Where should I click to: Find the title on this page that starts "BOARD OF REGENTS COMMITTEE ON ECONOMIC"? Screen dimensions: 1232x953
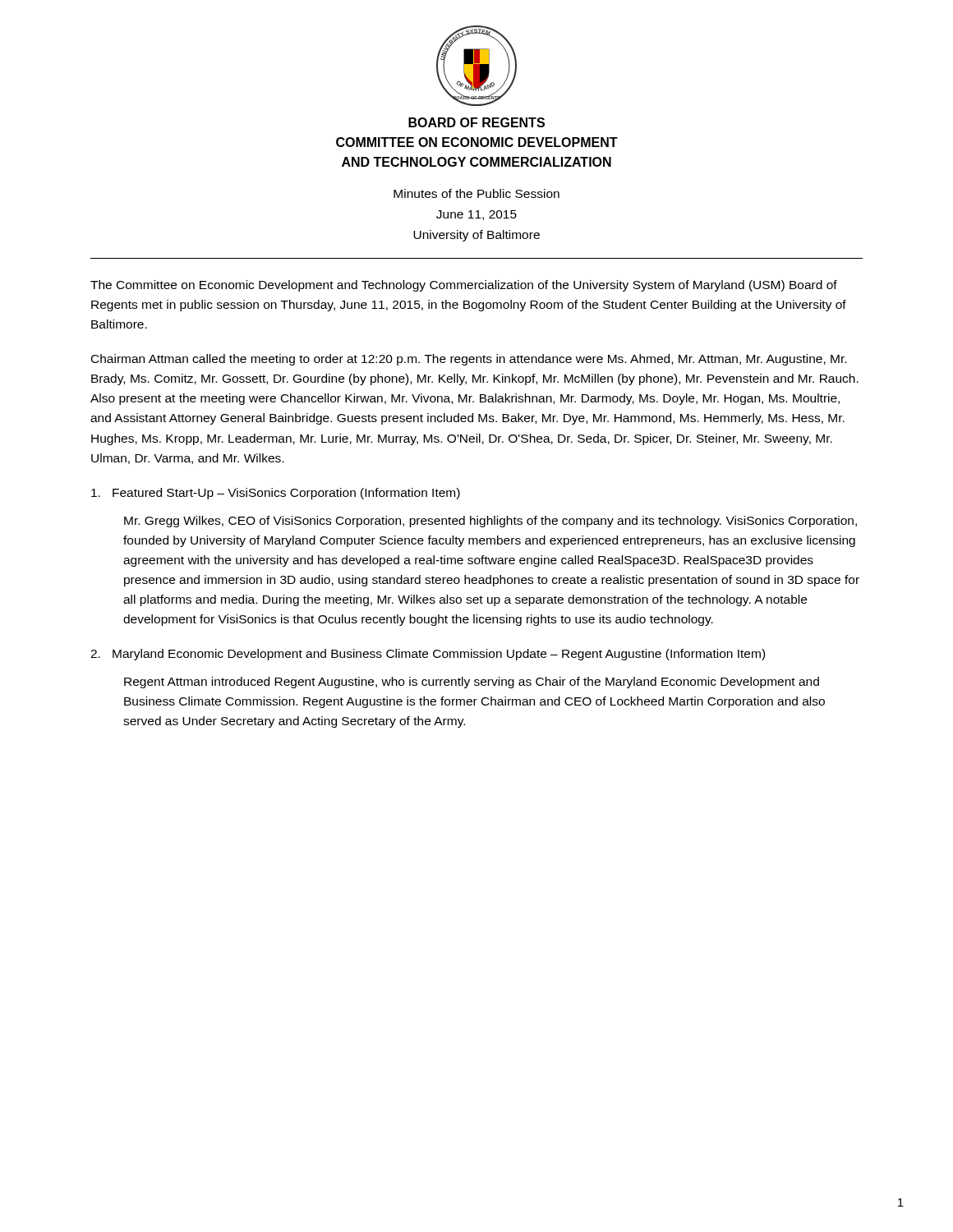coord(476,142)
